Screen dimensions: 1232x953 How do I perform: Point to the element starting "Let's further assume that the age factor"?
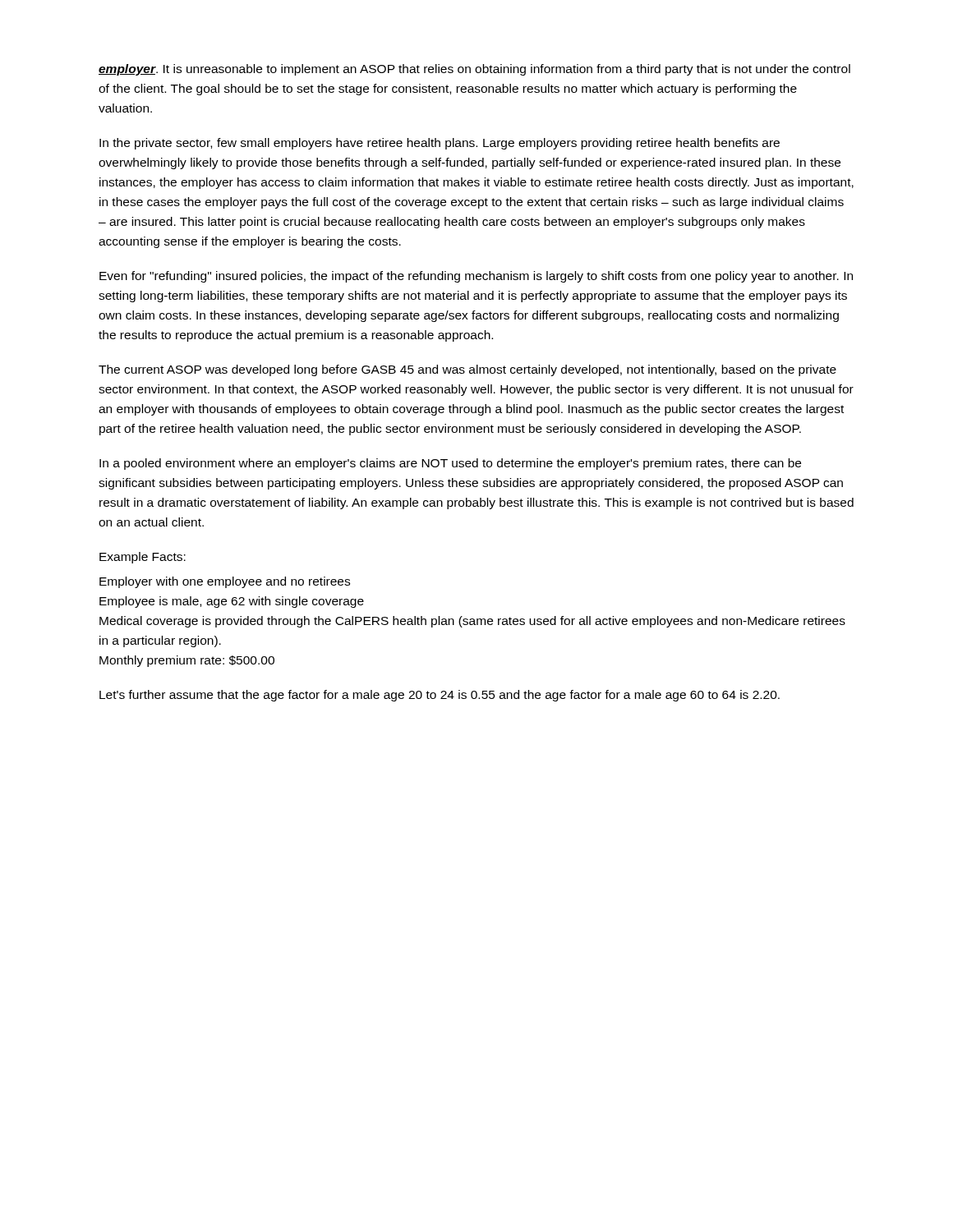pyautogui.click(x=440, y=695)
